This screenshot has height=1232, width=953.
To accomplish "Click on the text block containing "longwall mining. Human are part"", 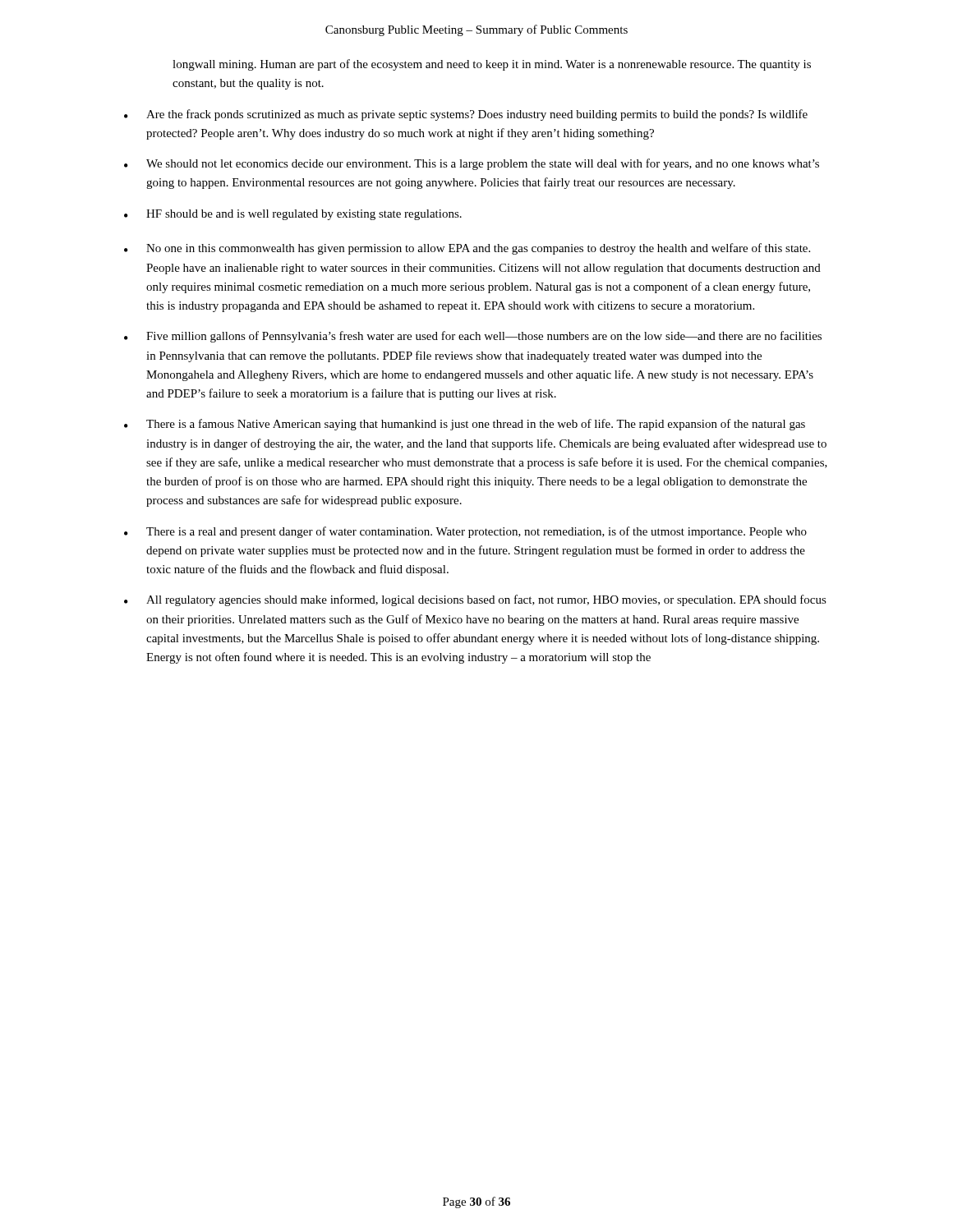I will [492, 74].
